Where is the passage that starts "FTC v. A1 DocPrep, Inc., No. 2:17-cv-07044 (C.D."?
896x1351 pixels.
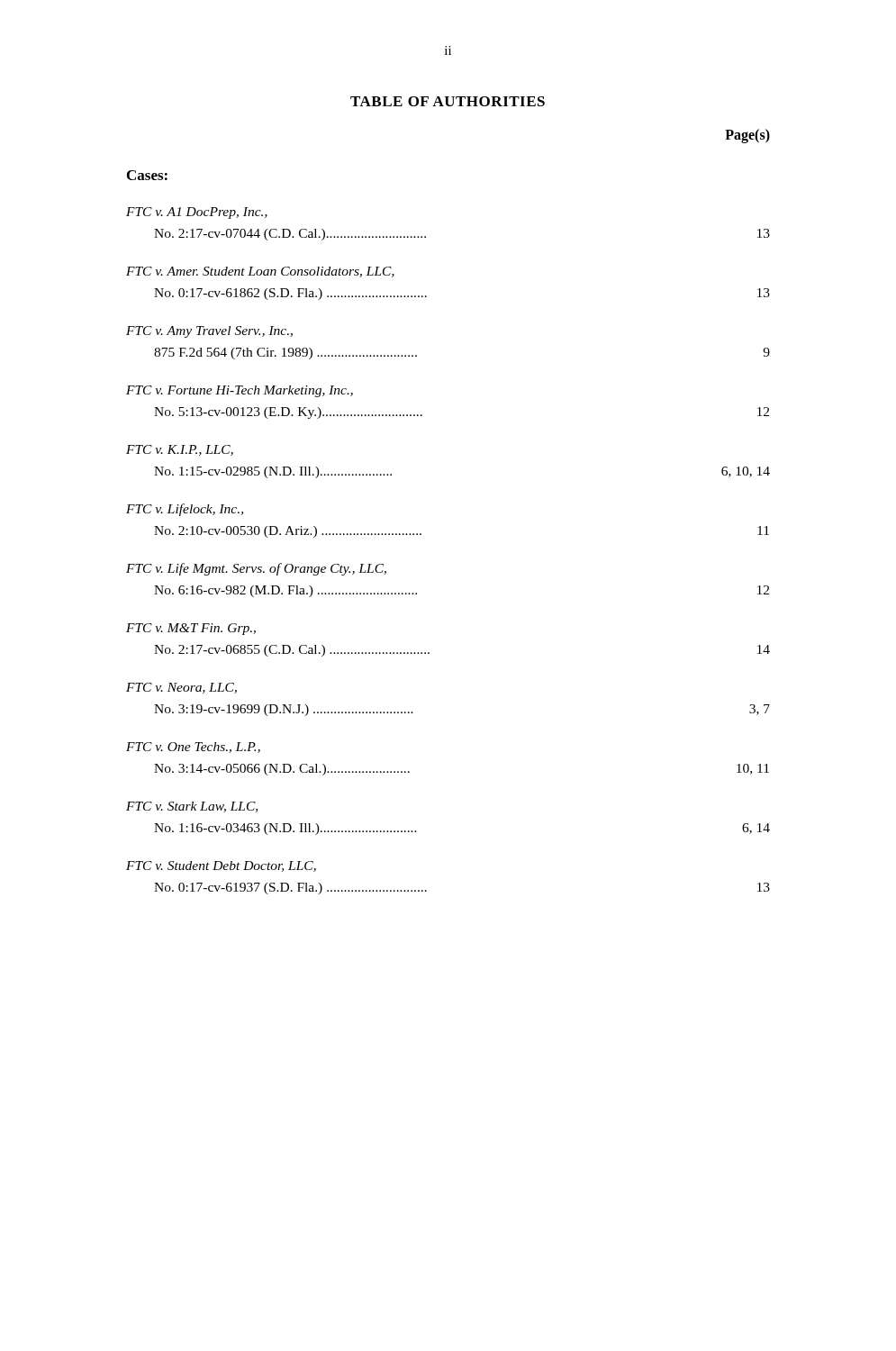tap(197, 213)
